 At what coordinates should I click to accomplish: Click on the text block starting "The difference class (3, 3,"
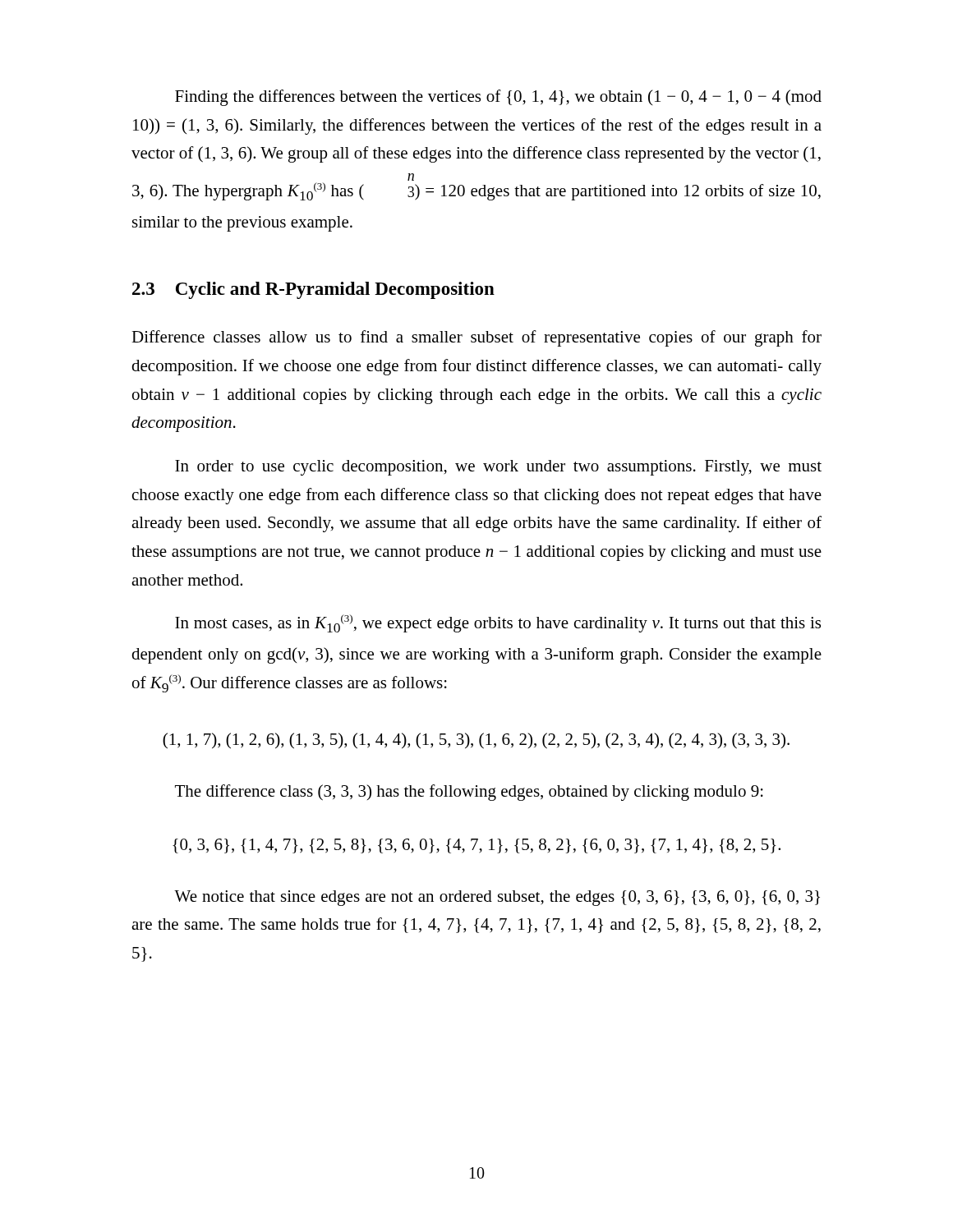click(469, 791)
